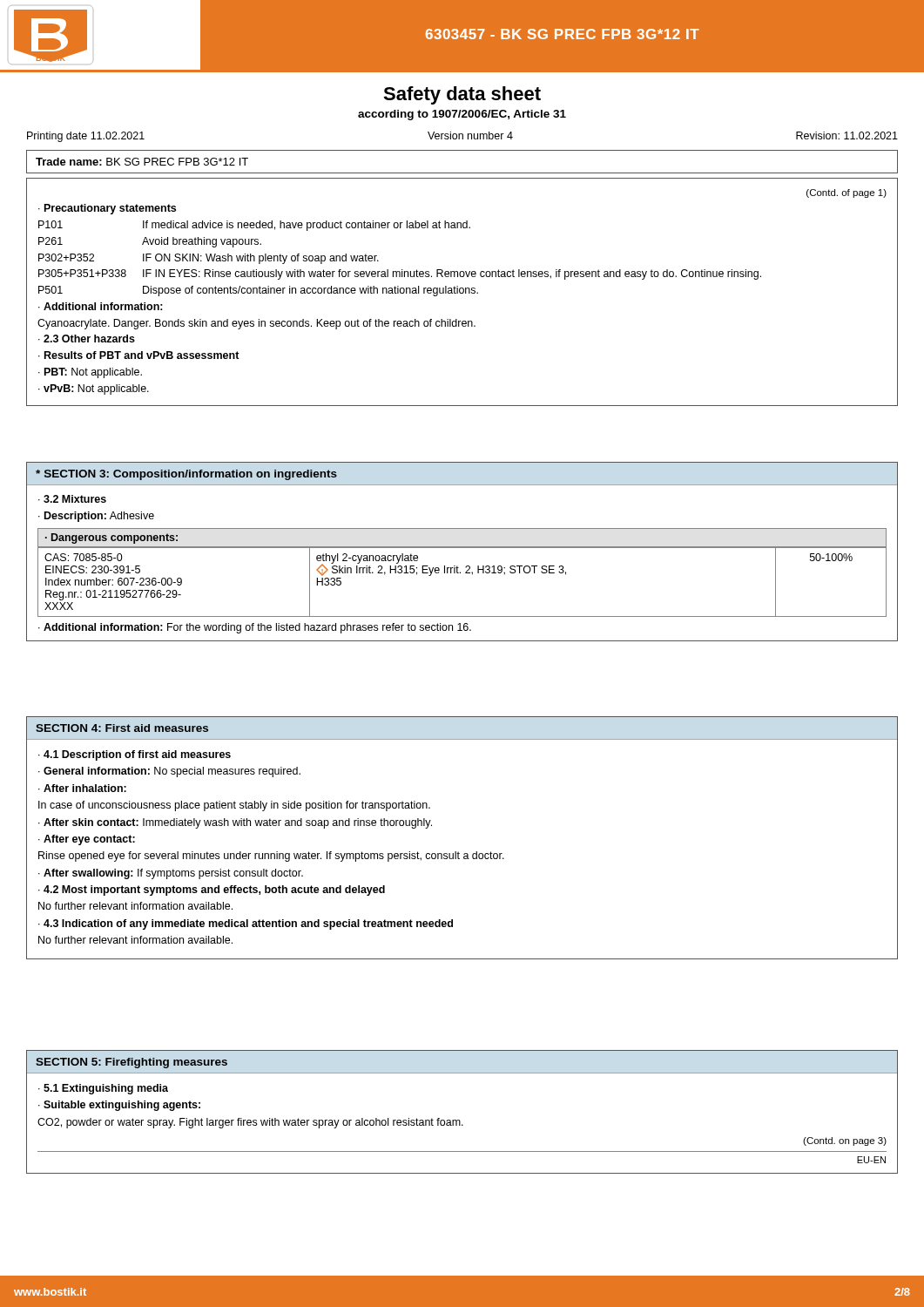The width and height of the screenshot is (924, 1307).
Task: Locate the section header that reads "*SECTION 3: Composition/information"
Action: click(x=462, y=551)
